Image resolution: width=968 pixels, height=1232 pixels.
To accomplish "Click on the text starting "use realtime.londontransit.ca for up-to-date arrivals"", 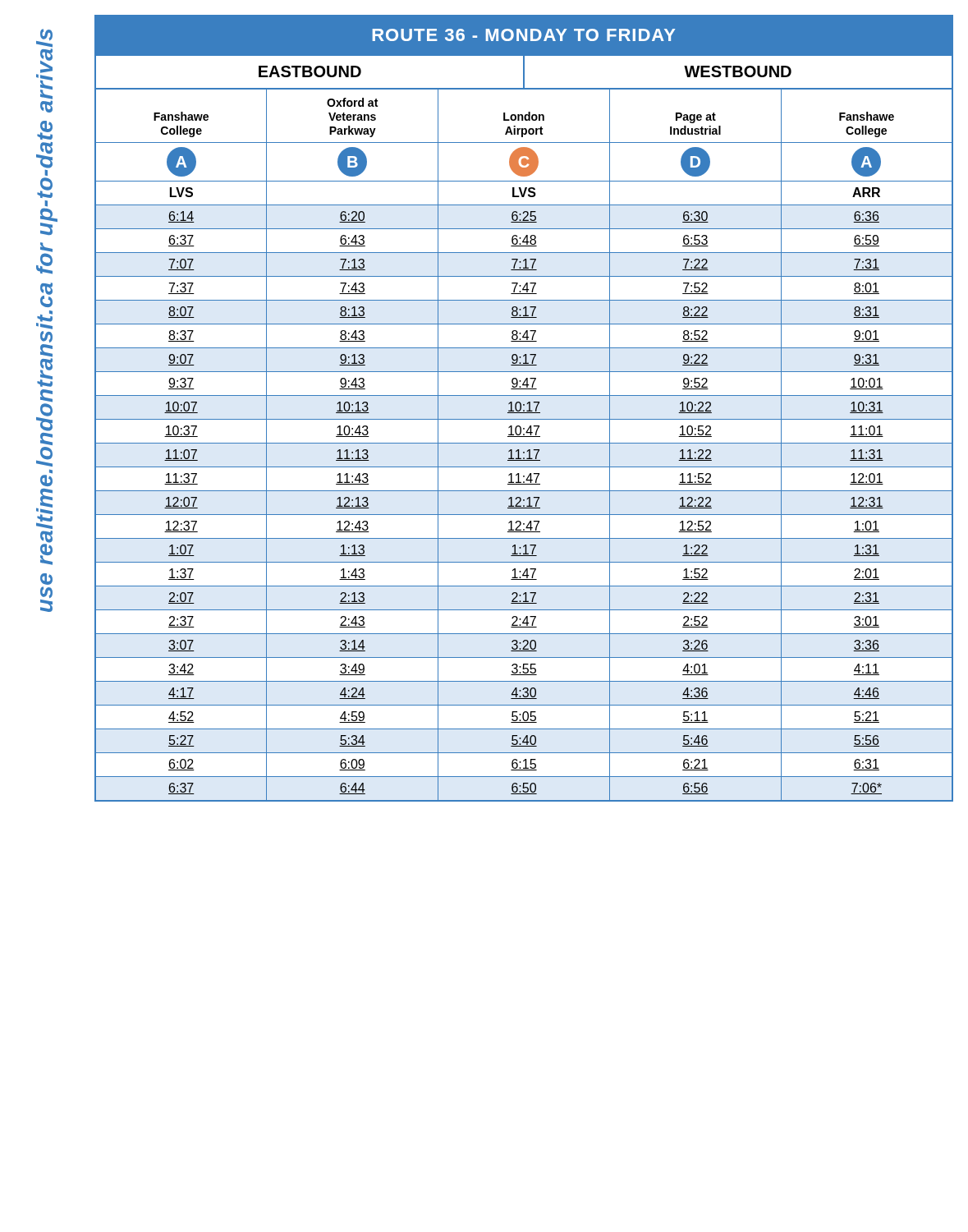I will pos(45,320).
